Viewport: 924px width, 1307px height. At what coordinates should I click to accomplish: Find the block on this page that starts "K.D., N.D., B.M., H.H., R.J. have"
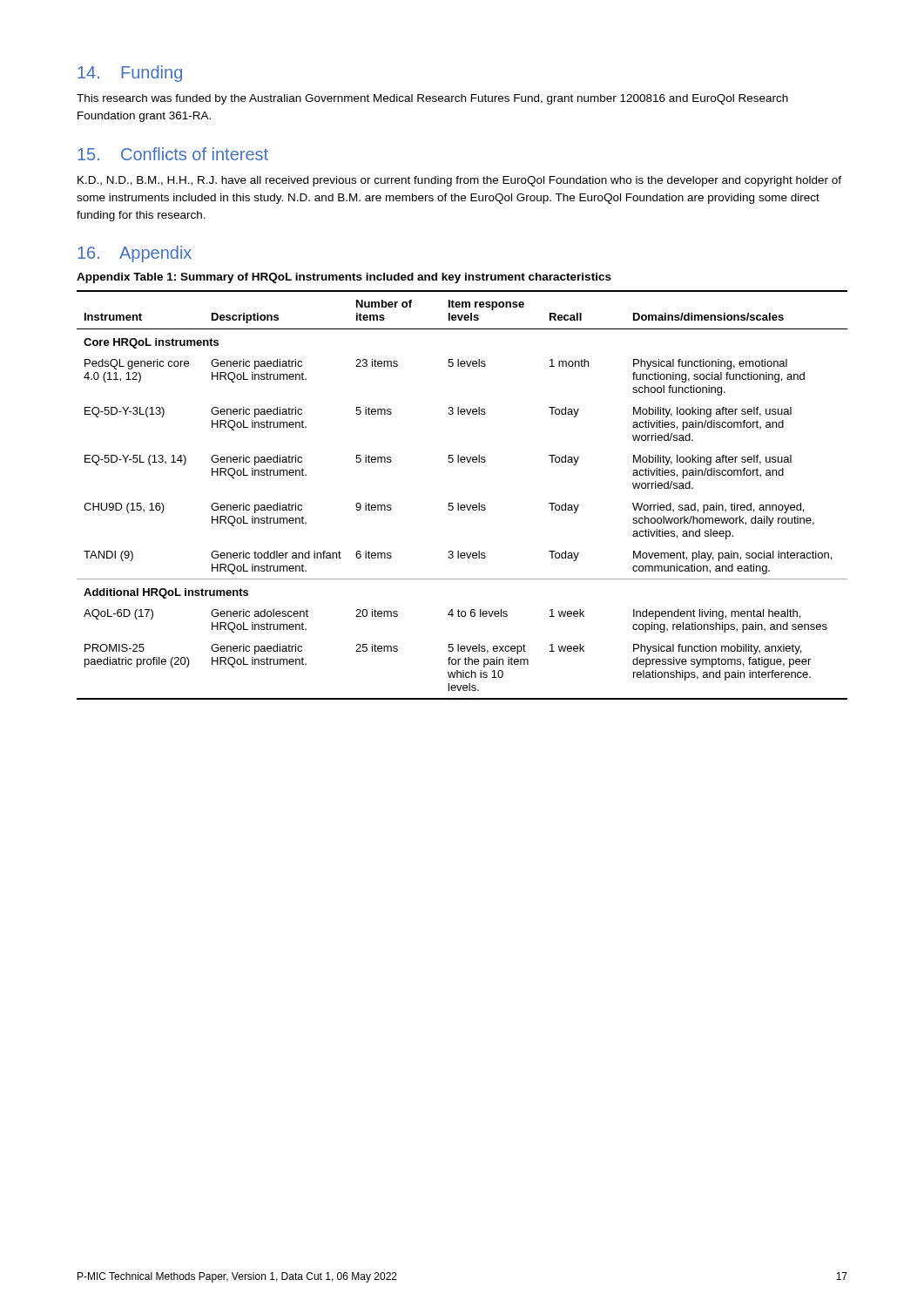(x=459, y=197)
